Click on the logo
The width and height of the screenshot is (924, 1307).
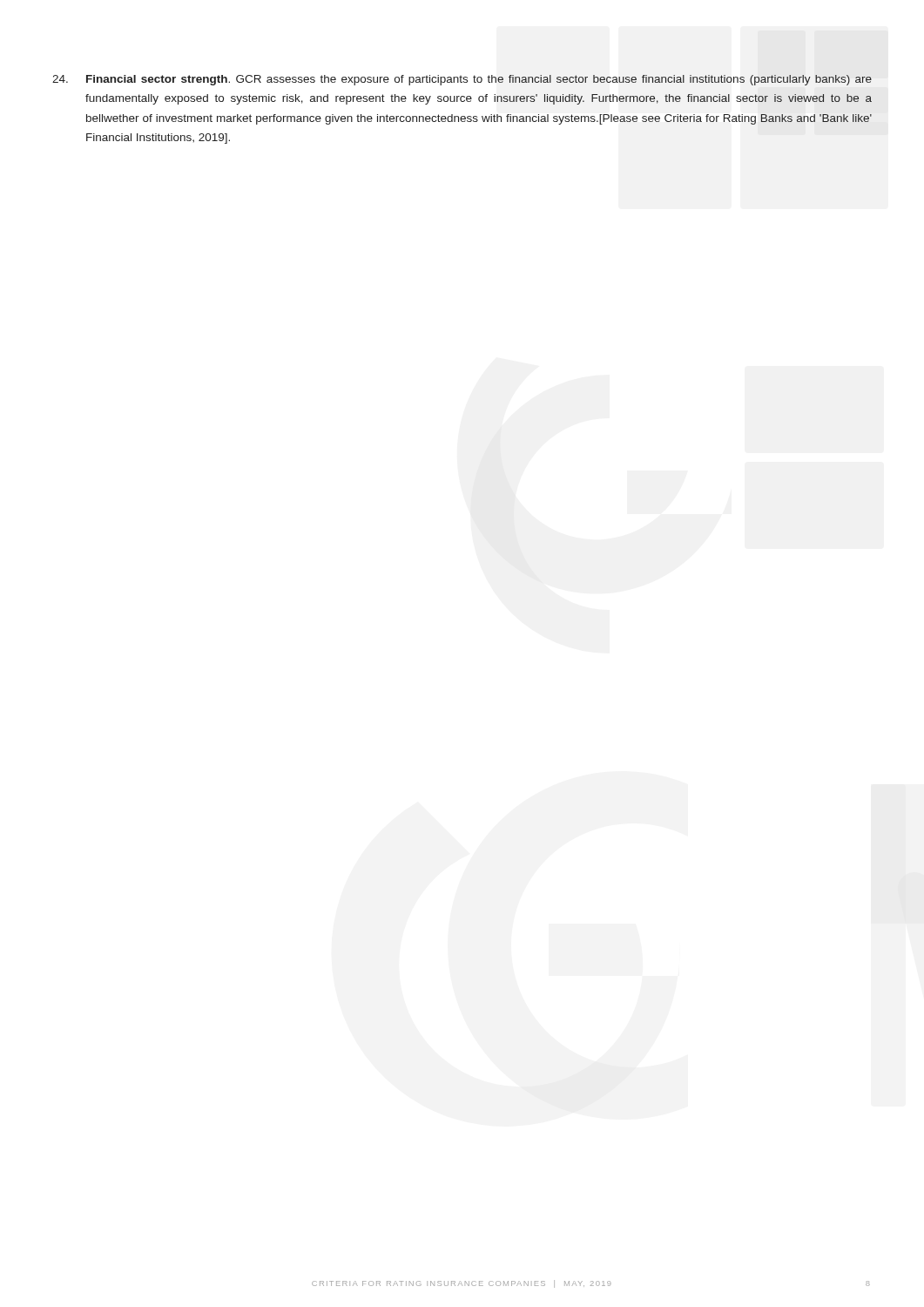coord(462,654)
